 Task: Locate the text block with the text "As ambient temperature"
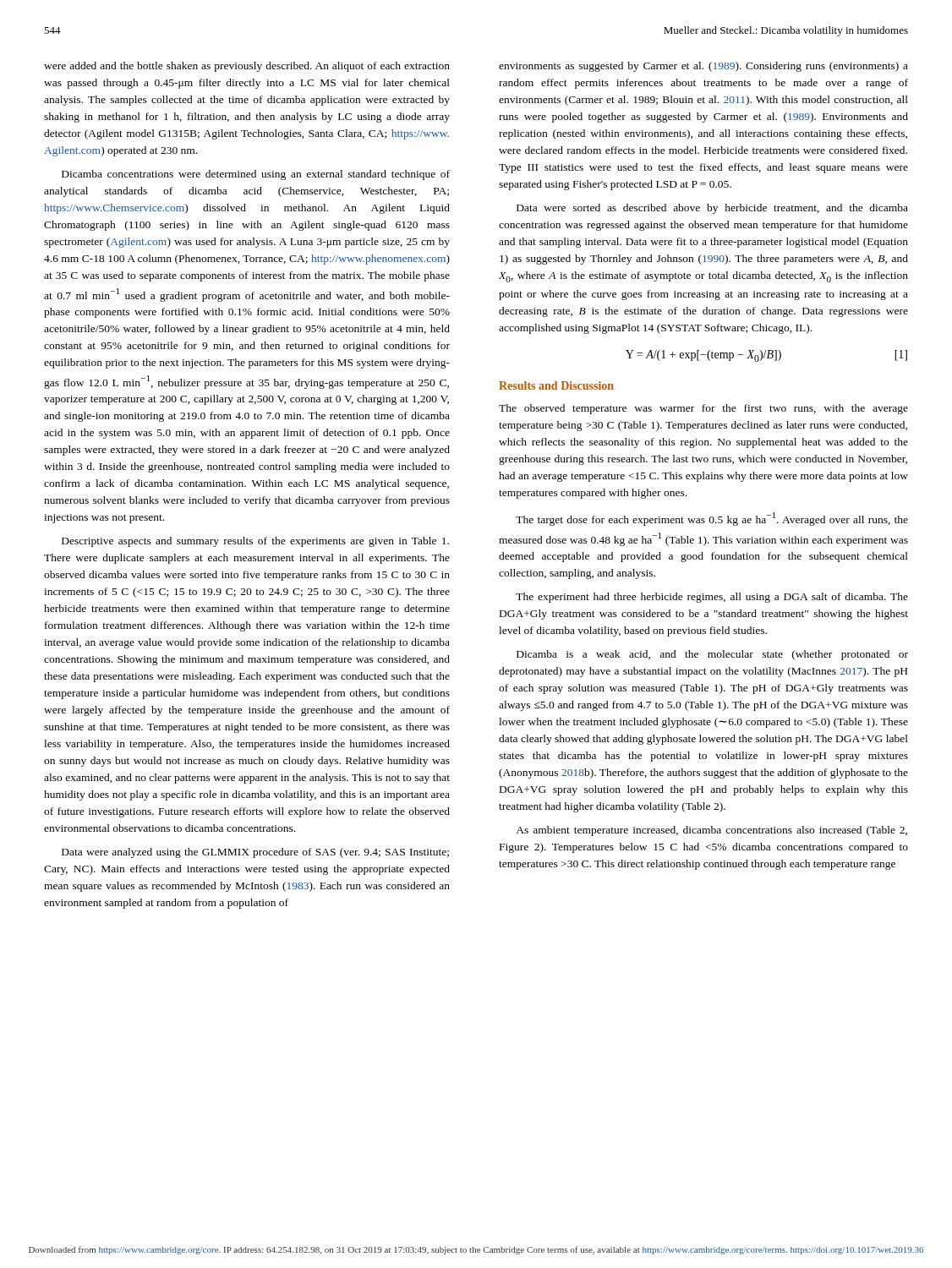(703, 847)
